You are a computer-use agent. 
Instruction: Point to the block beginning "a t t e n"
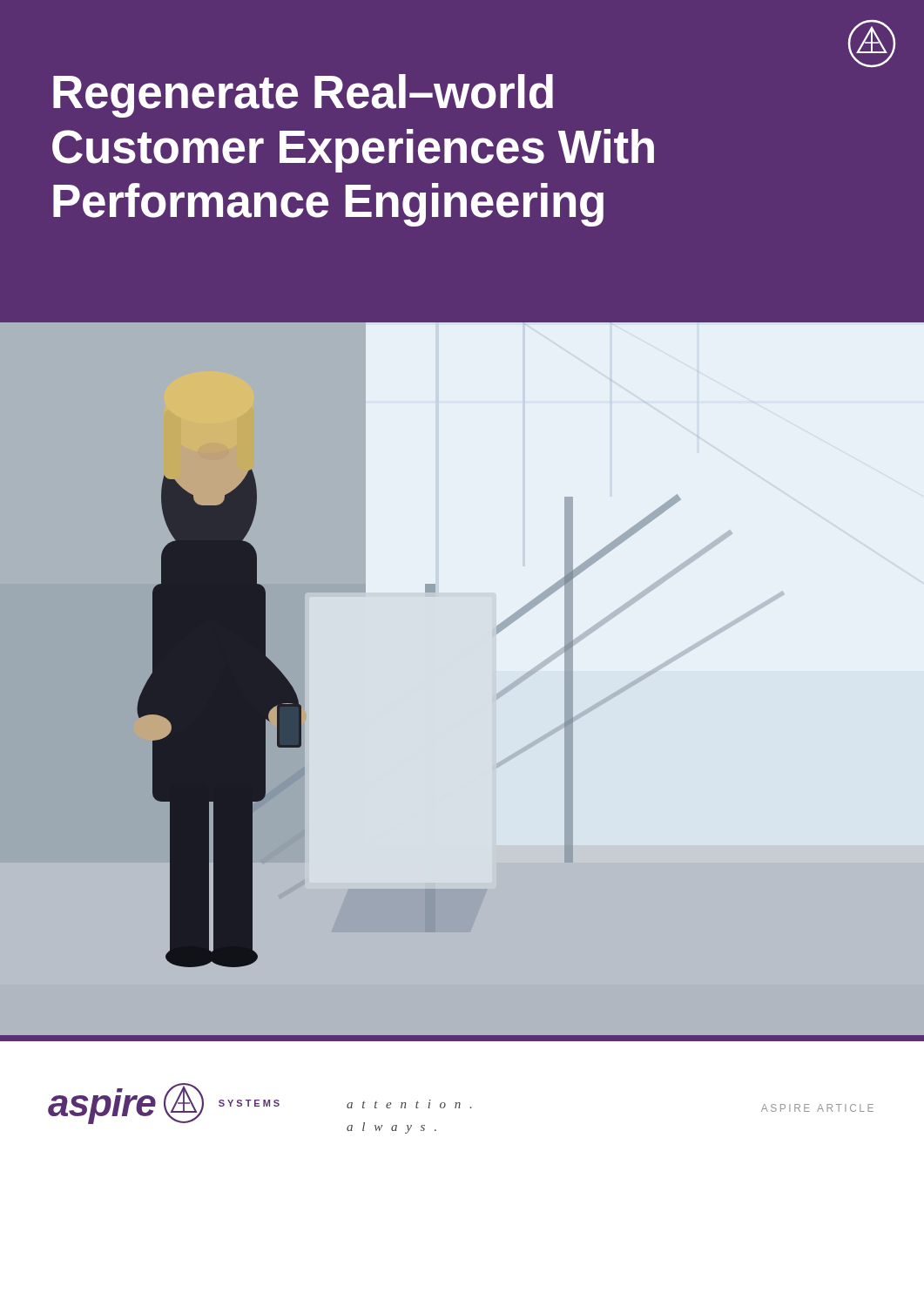pos(411,1115)
